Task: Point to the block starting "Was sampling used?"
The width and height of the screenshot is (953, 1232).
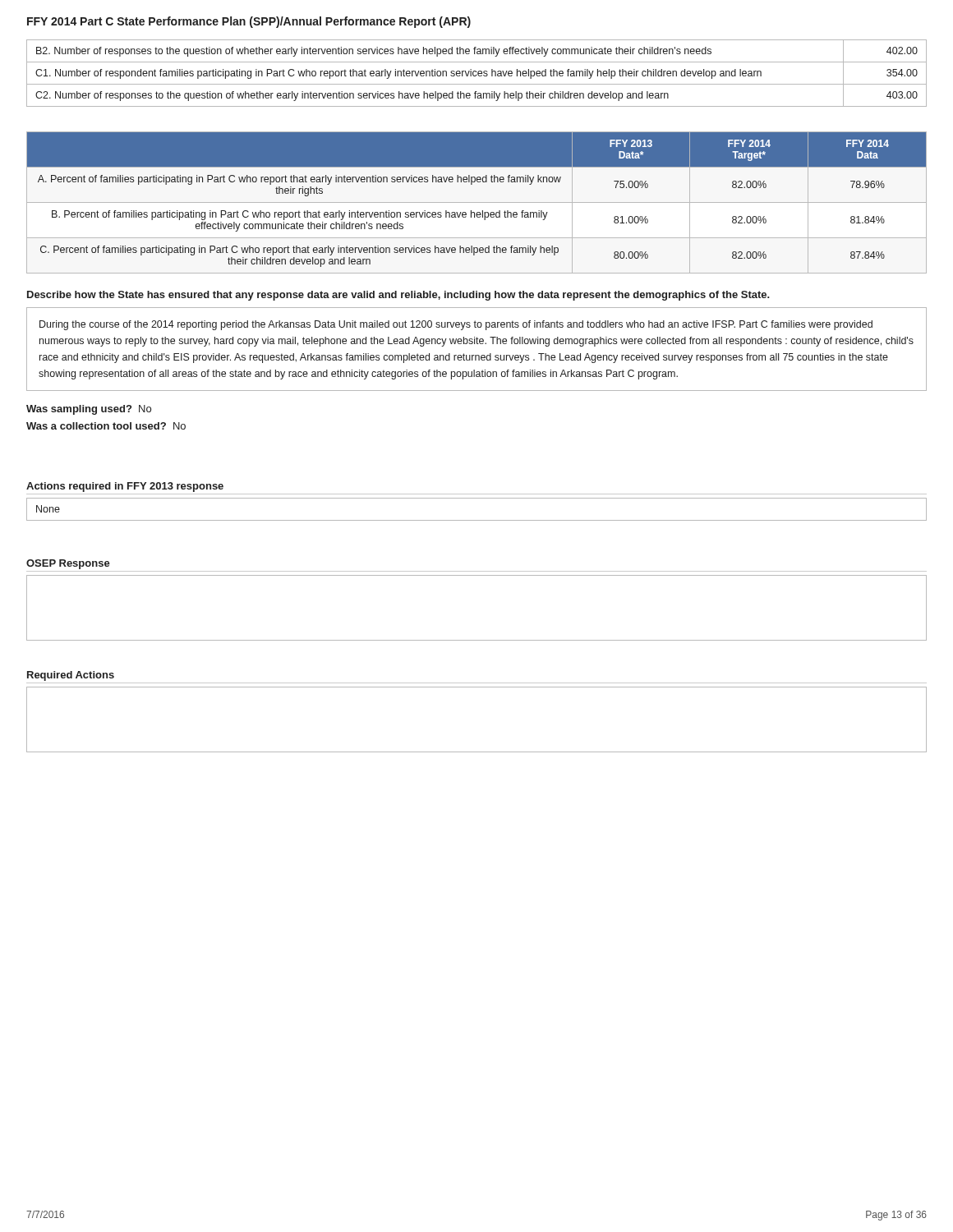Action: (x=89, y=409)
